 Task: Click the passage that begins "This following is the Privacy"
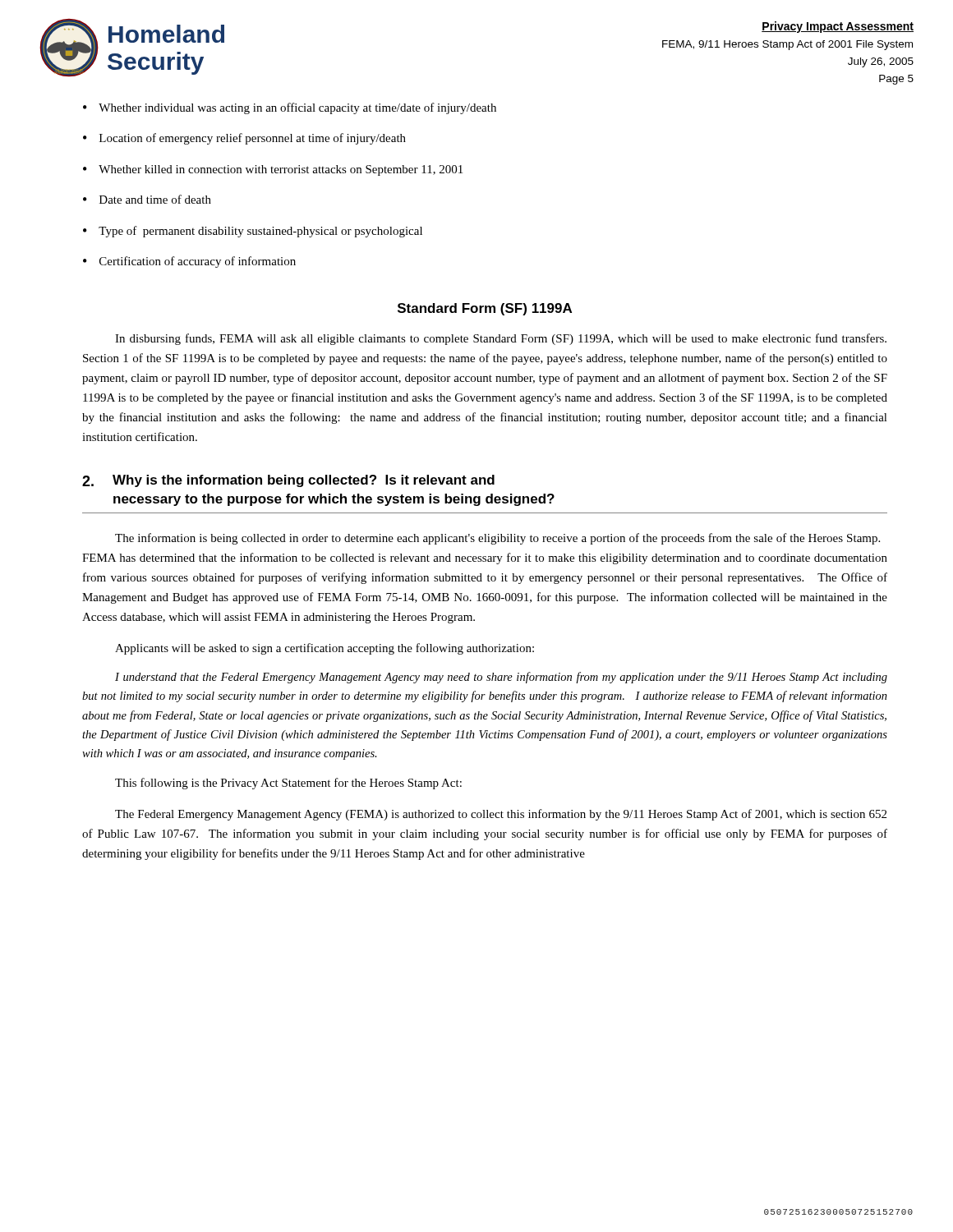[x=289, y=783]
